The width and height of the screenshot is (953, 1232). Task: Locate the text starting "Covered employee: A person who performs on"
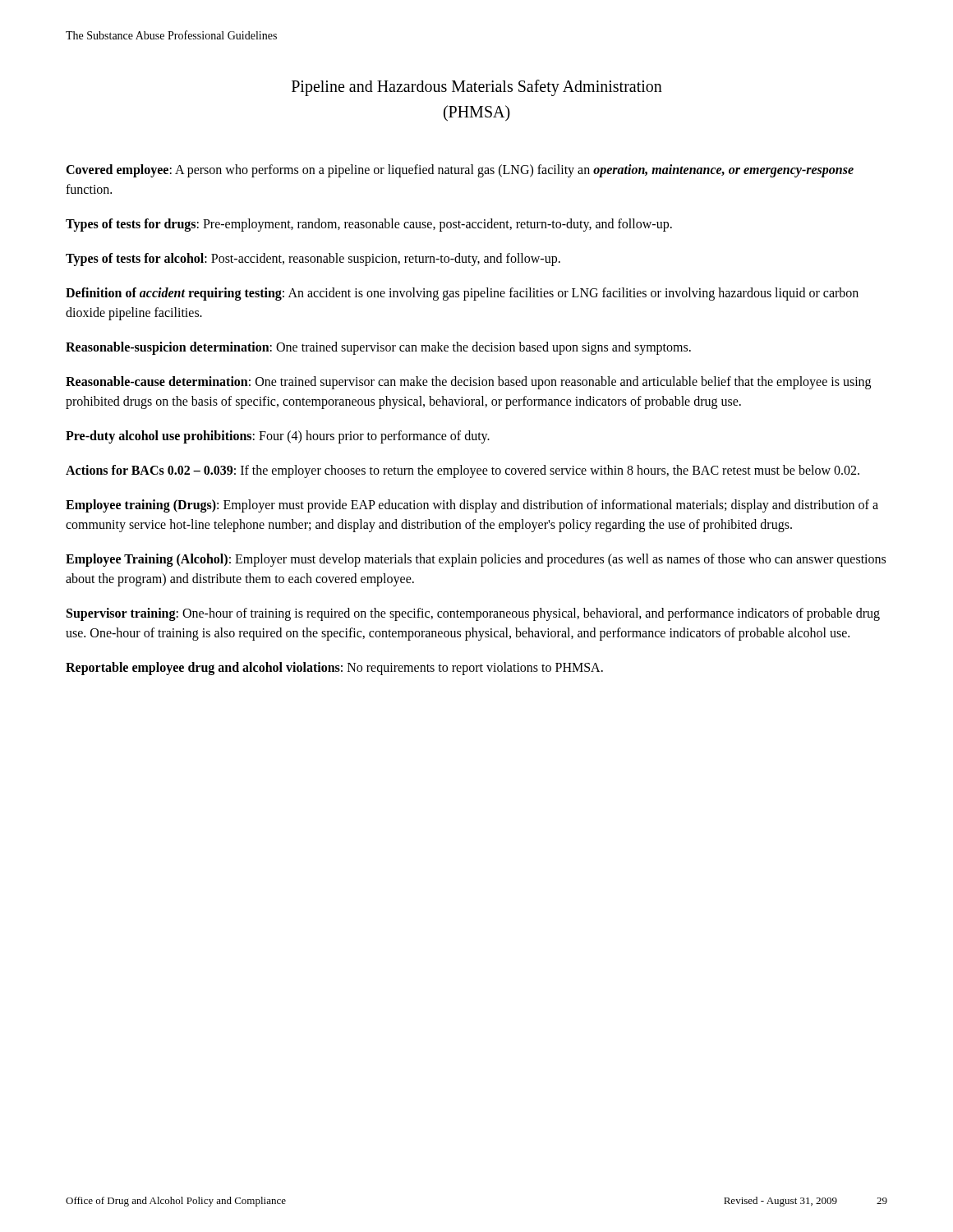click(460, 179)
